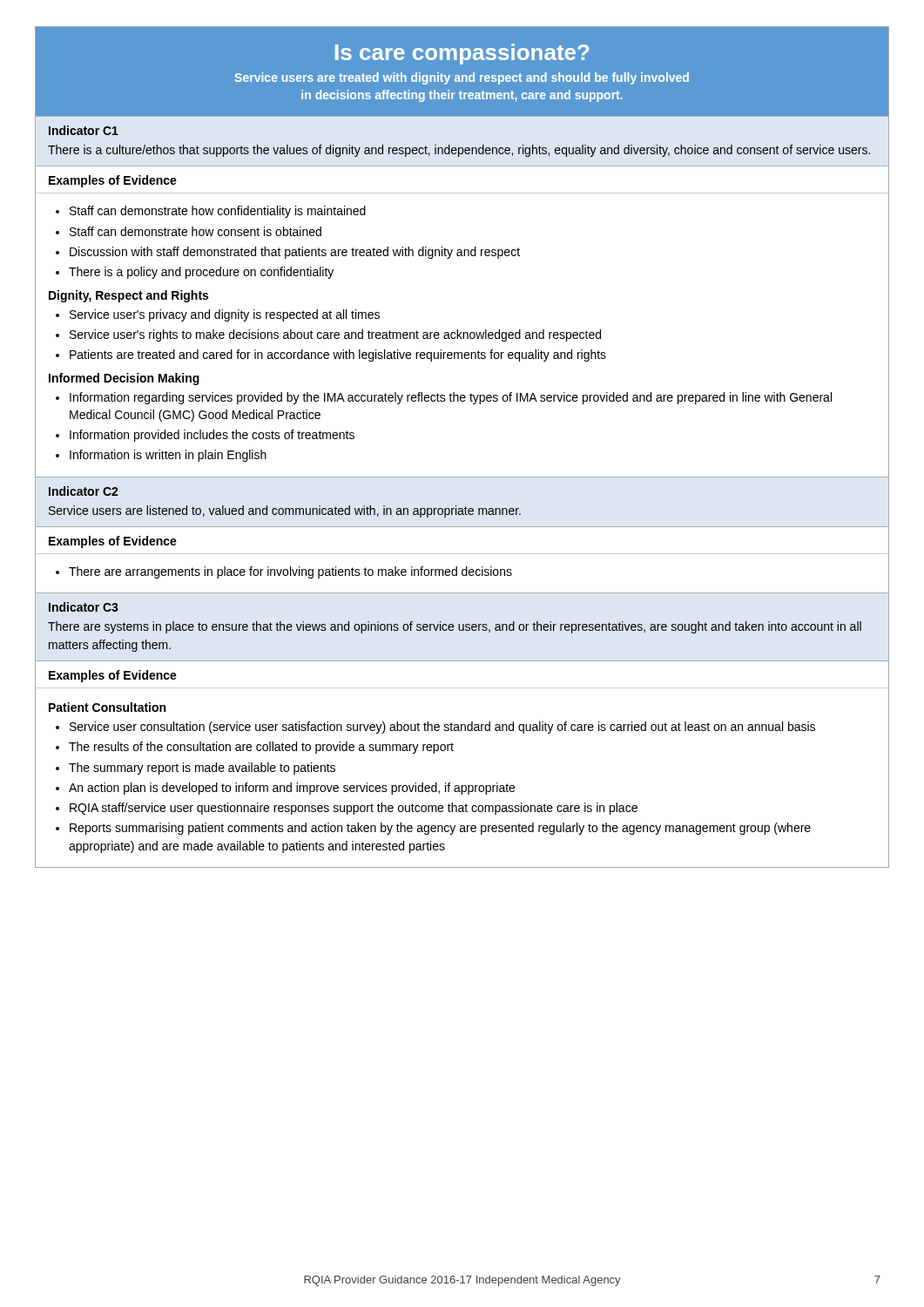Click where it says "Informed Decision Making"
The height and width of the screenshot is (1307, 924).
pyautogui.click(x=124, y=378)
